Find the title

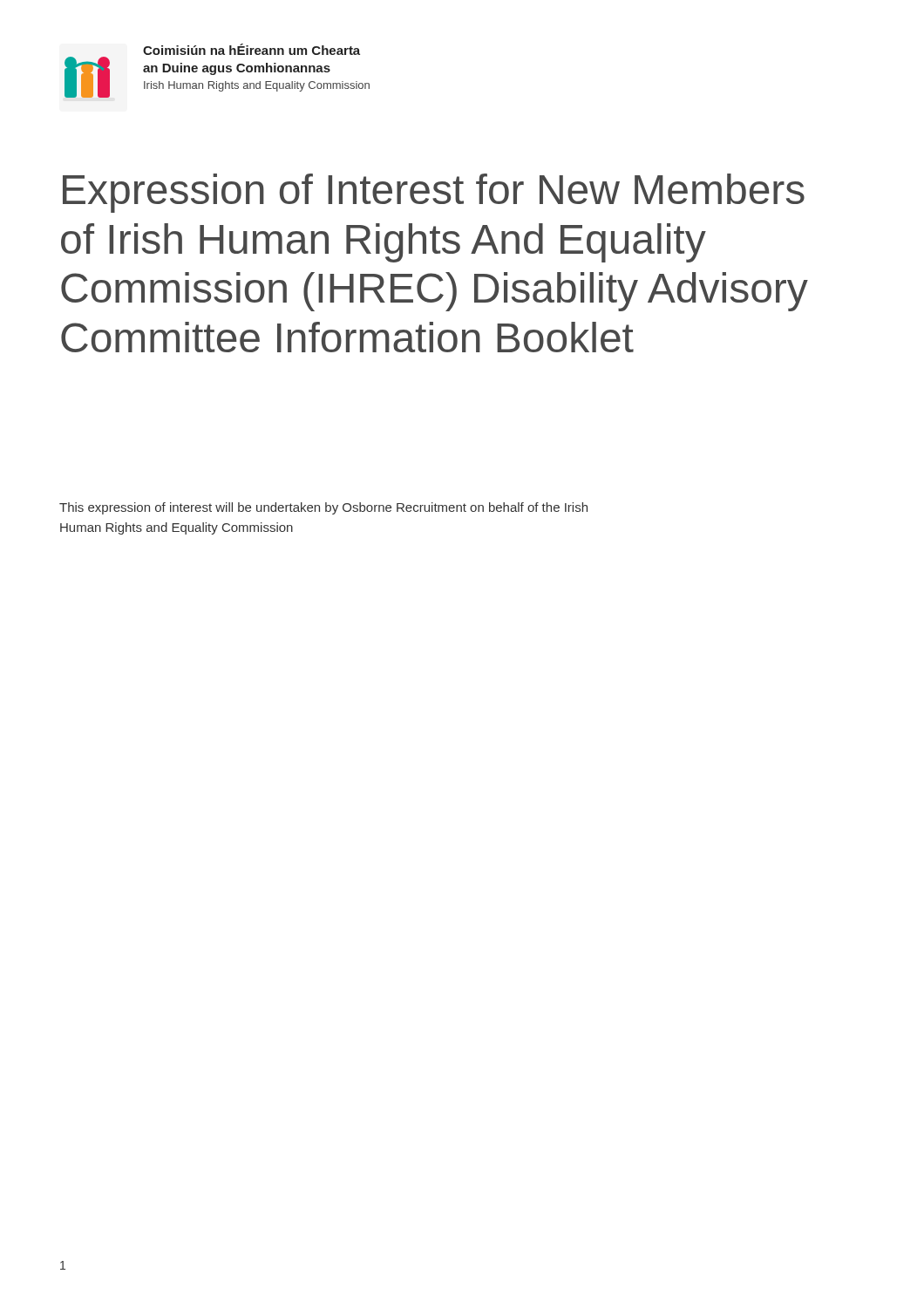pos(452,264)
